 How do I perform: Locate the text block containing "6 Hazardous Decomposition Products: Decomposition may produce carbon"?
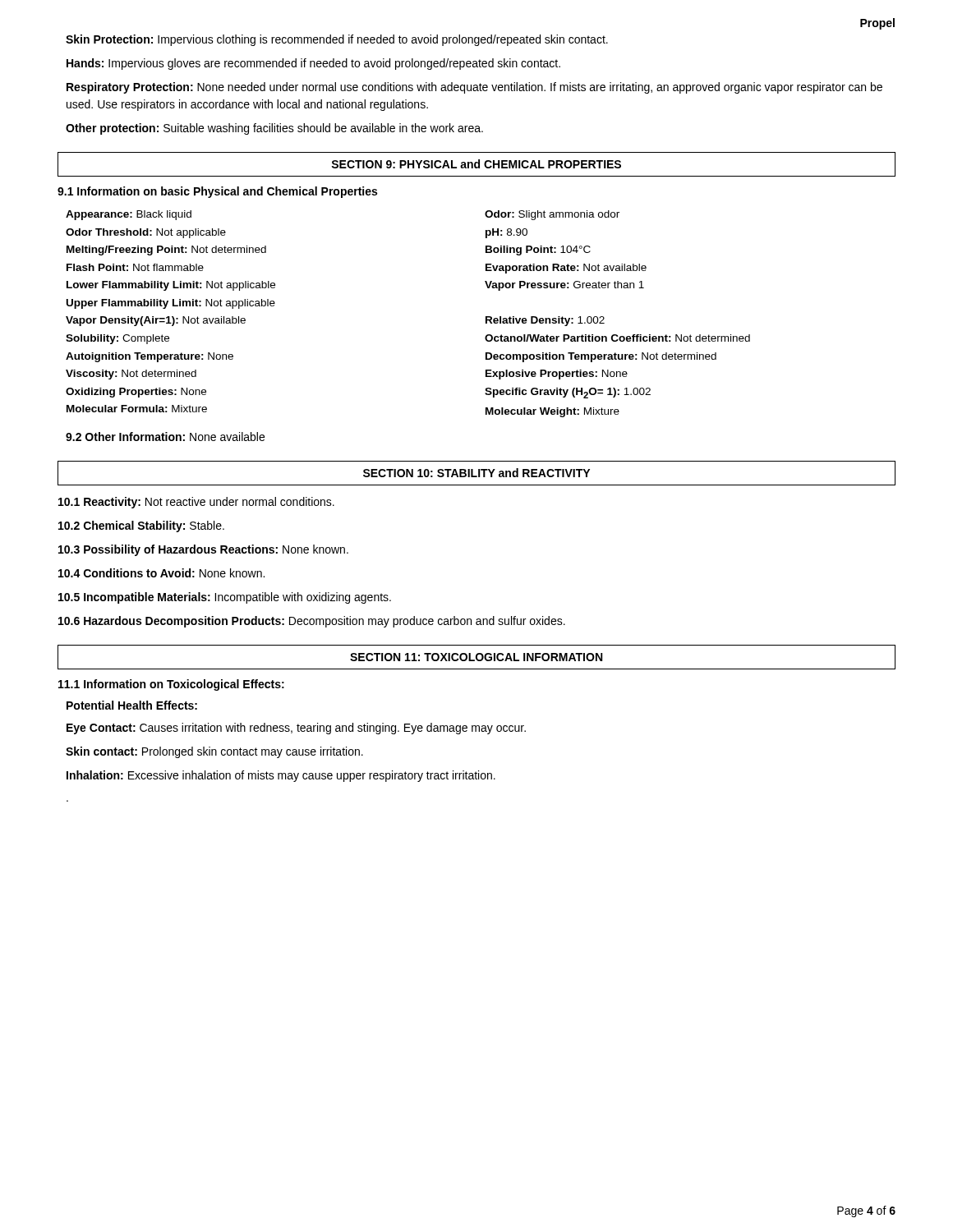click(312, 621)
